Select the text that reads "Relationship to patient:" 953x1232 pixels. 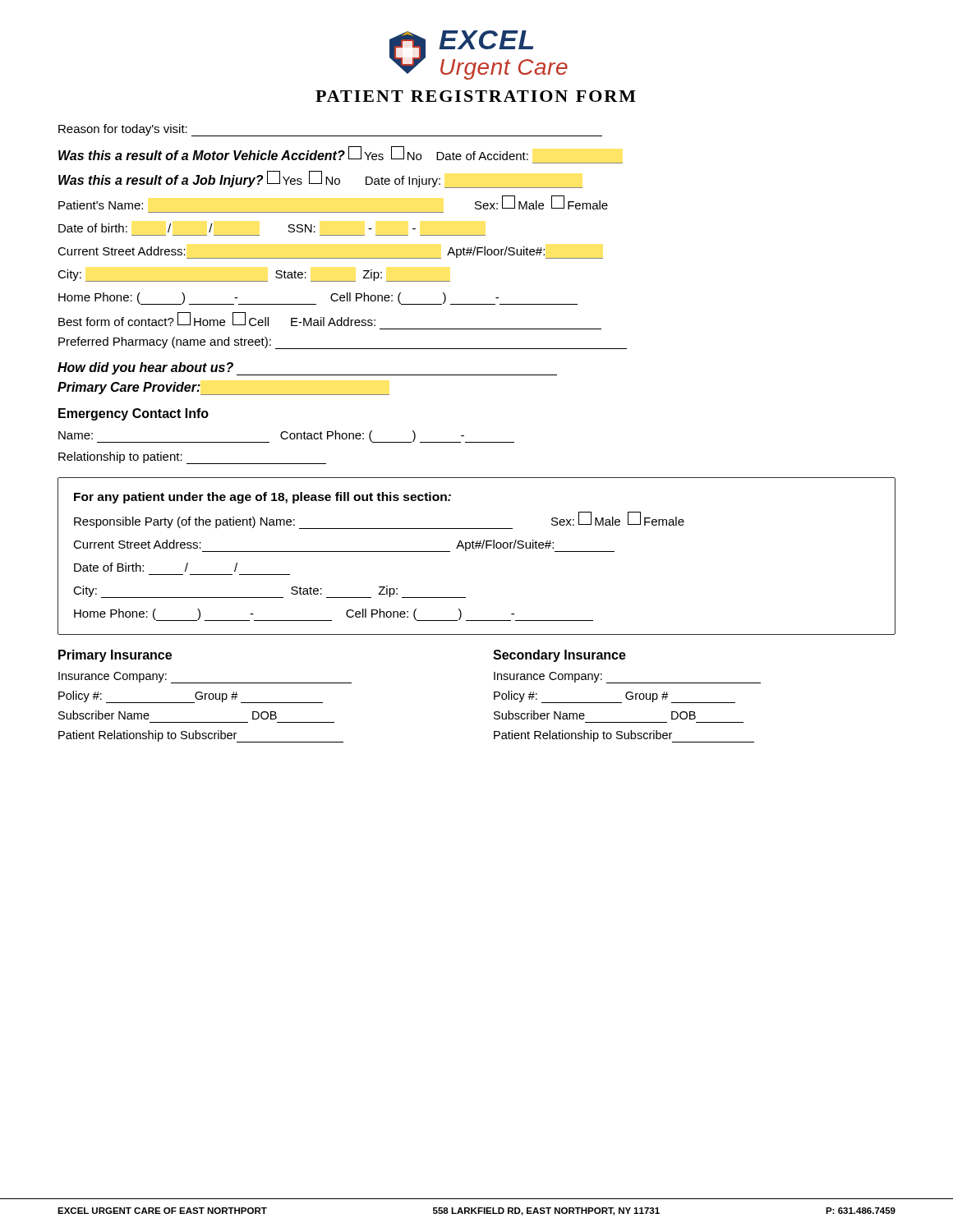[192, 457]
